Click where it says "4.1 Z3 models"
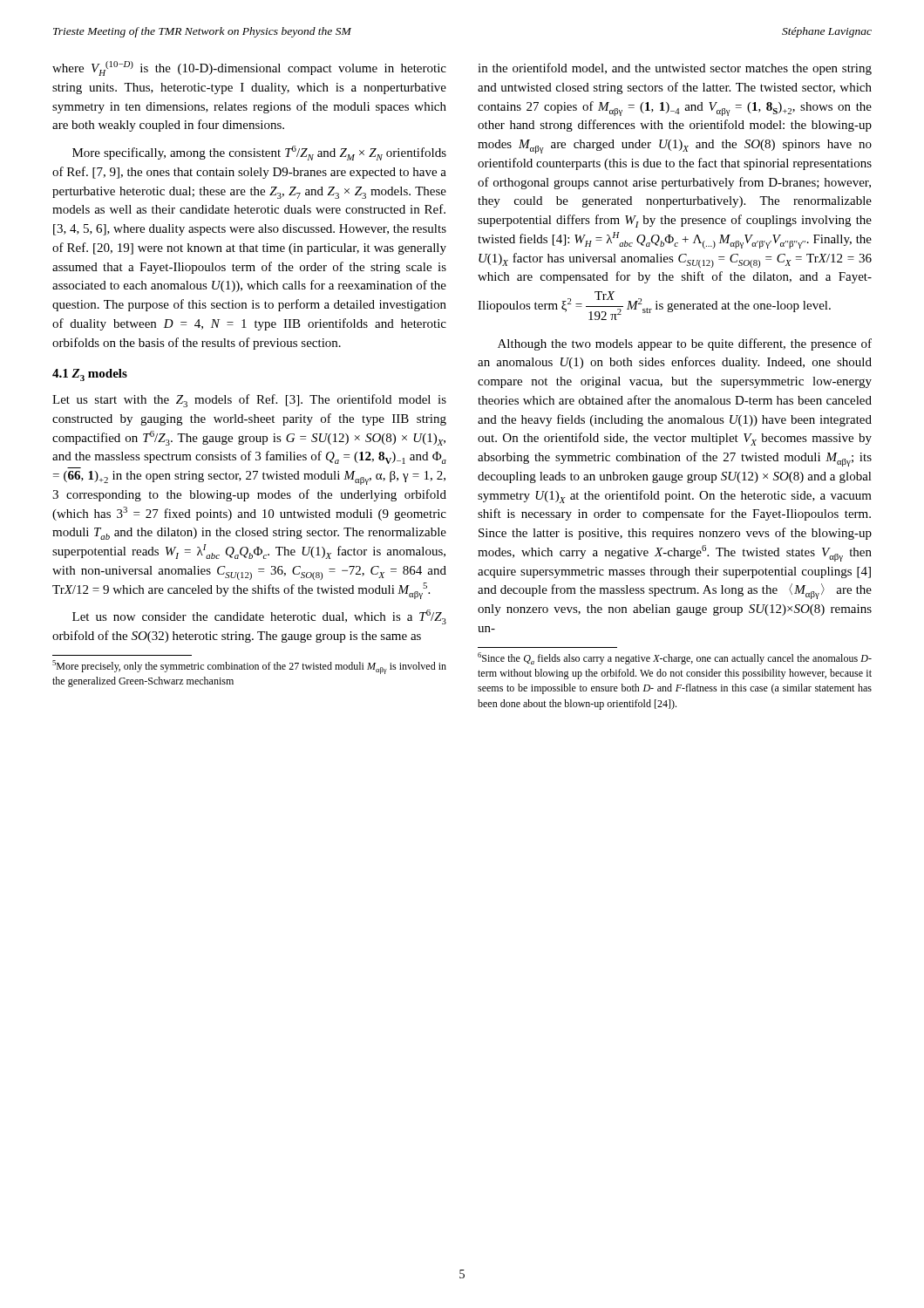924x1308 pixels. click(90, 375)
